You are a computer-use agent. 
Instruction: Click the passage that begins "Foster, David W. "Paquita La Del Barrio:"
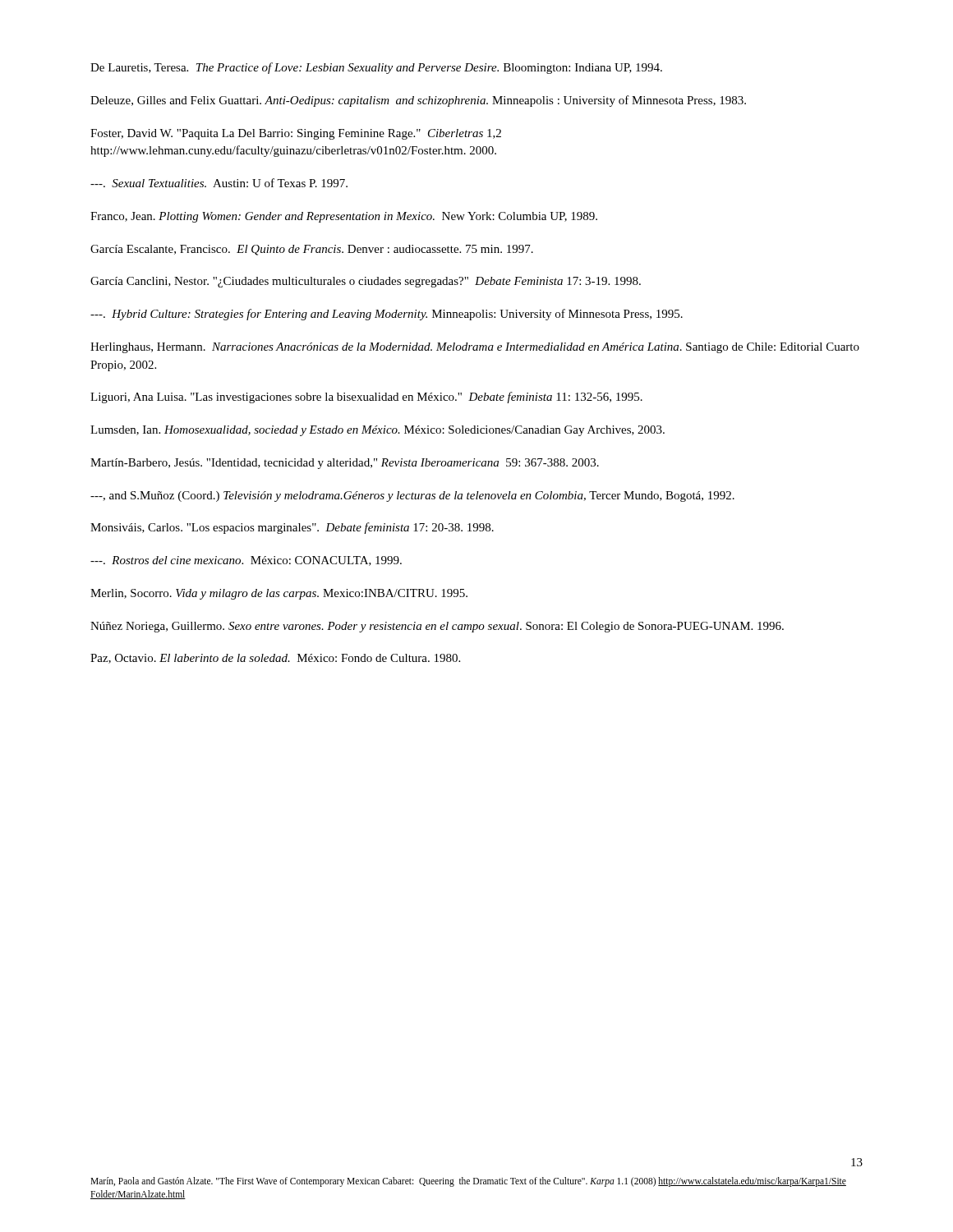click(x=296, y=142)
